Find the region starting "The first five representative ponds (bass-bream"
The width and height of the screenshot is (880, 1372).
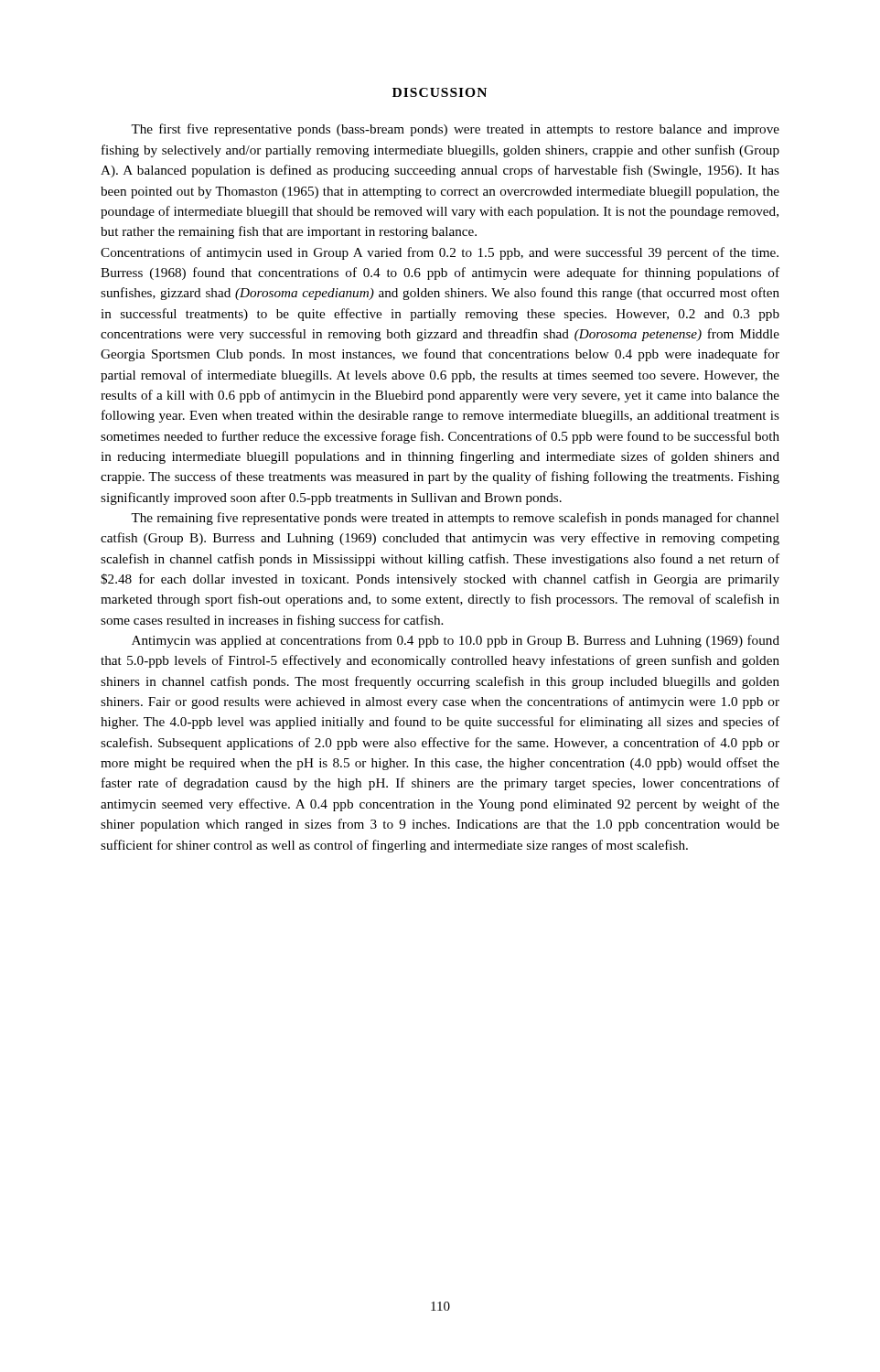coord(440,487)
